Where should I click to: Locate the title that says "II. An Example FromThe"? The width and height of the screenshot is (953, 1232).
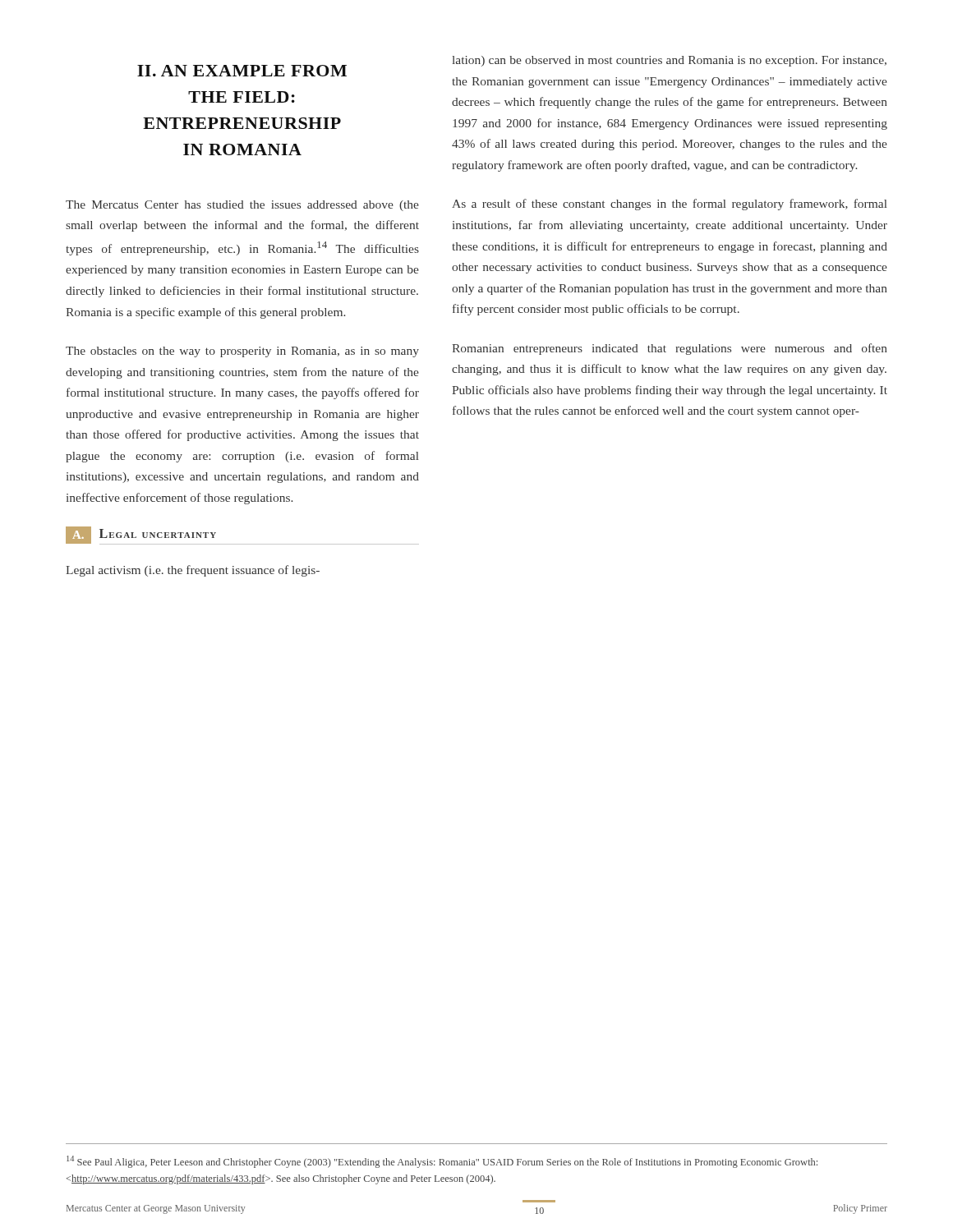[x=242, y=110]
